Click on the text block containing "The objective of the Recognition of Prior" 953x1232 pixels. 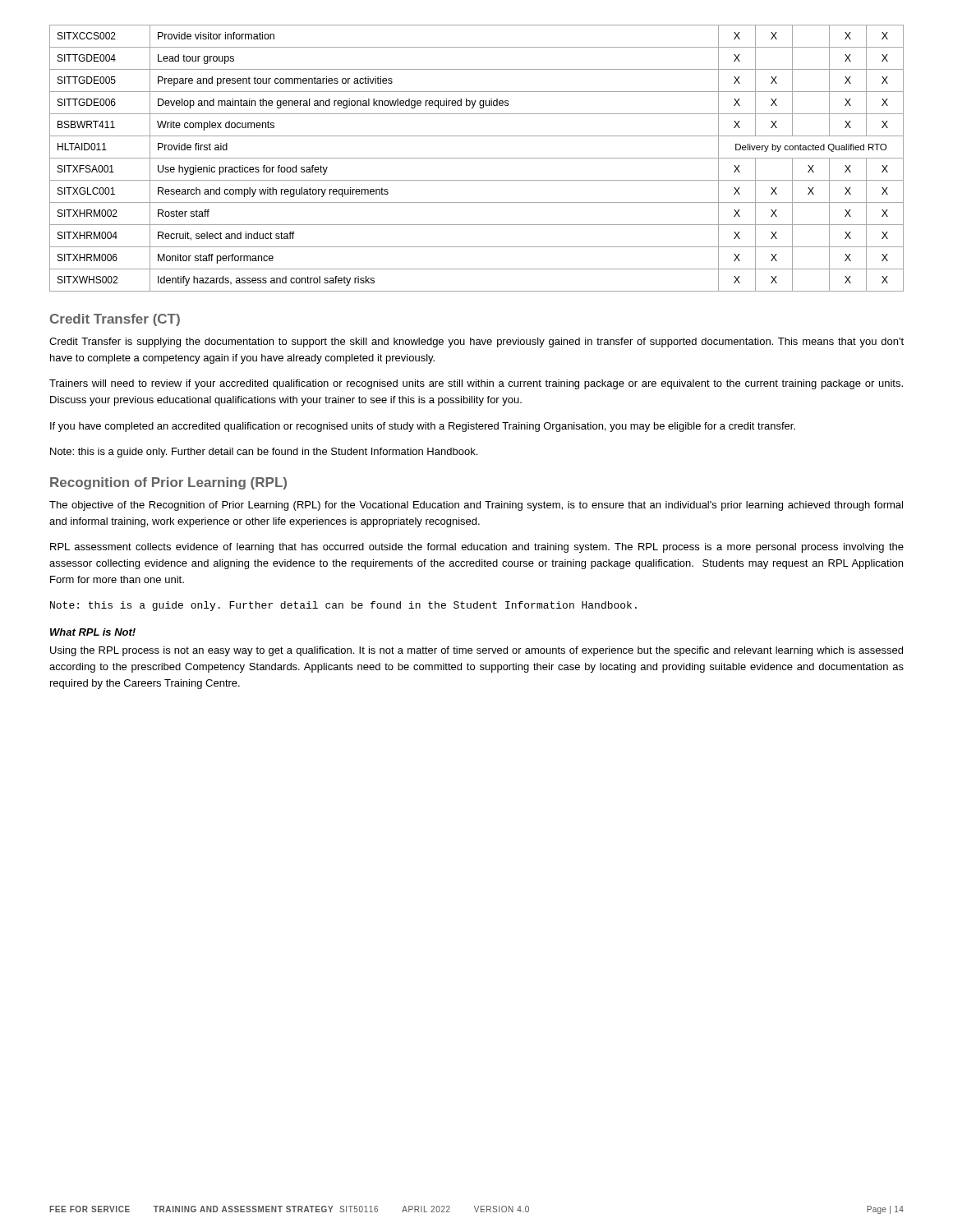tap(476, 513)
